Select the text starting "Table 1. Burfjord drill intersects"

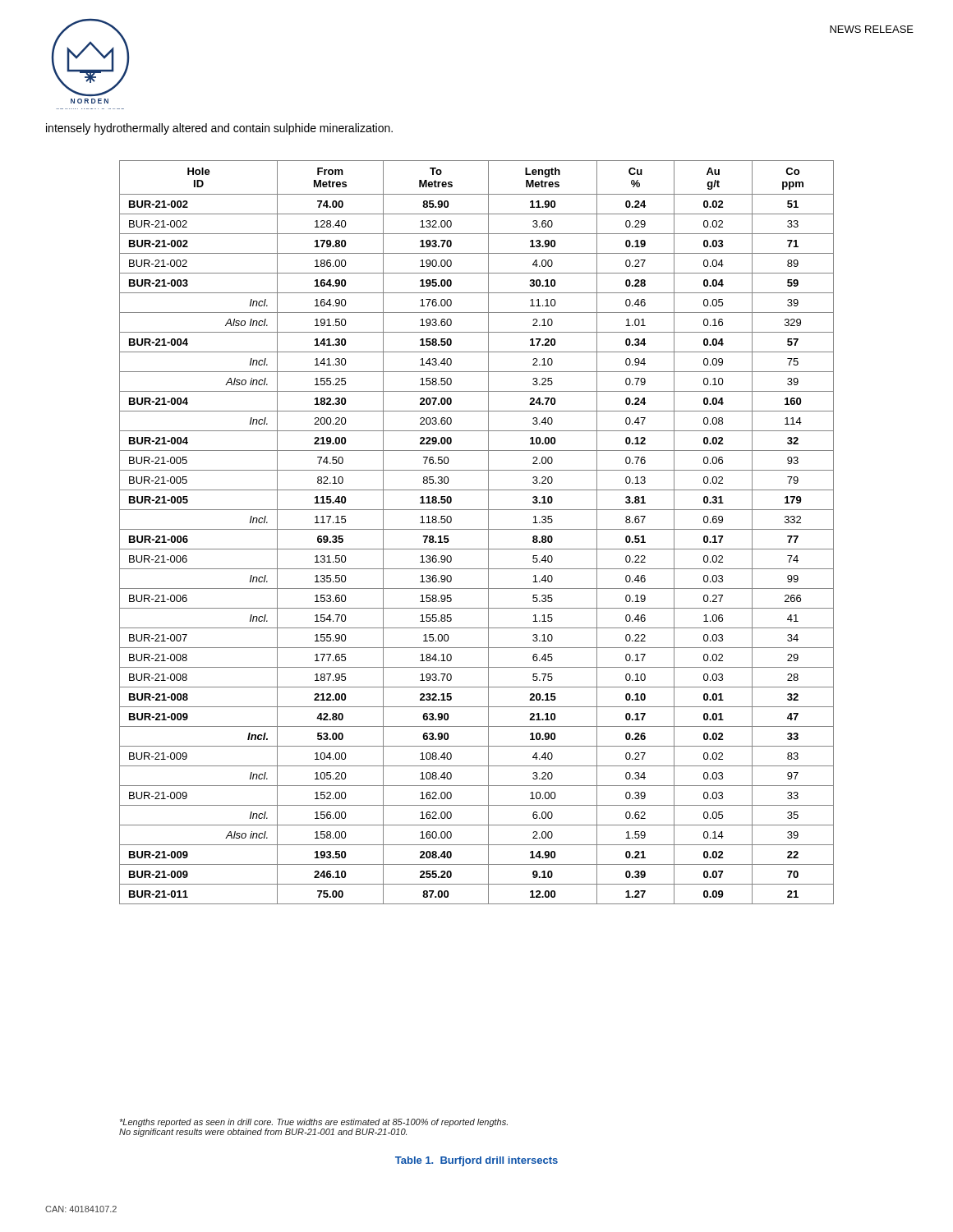[476, 1160]
